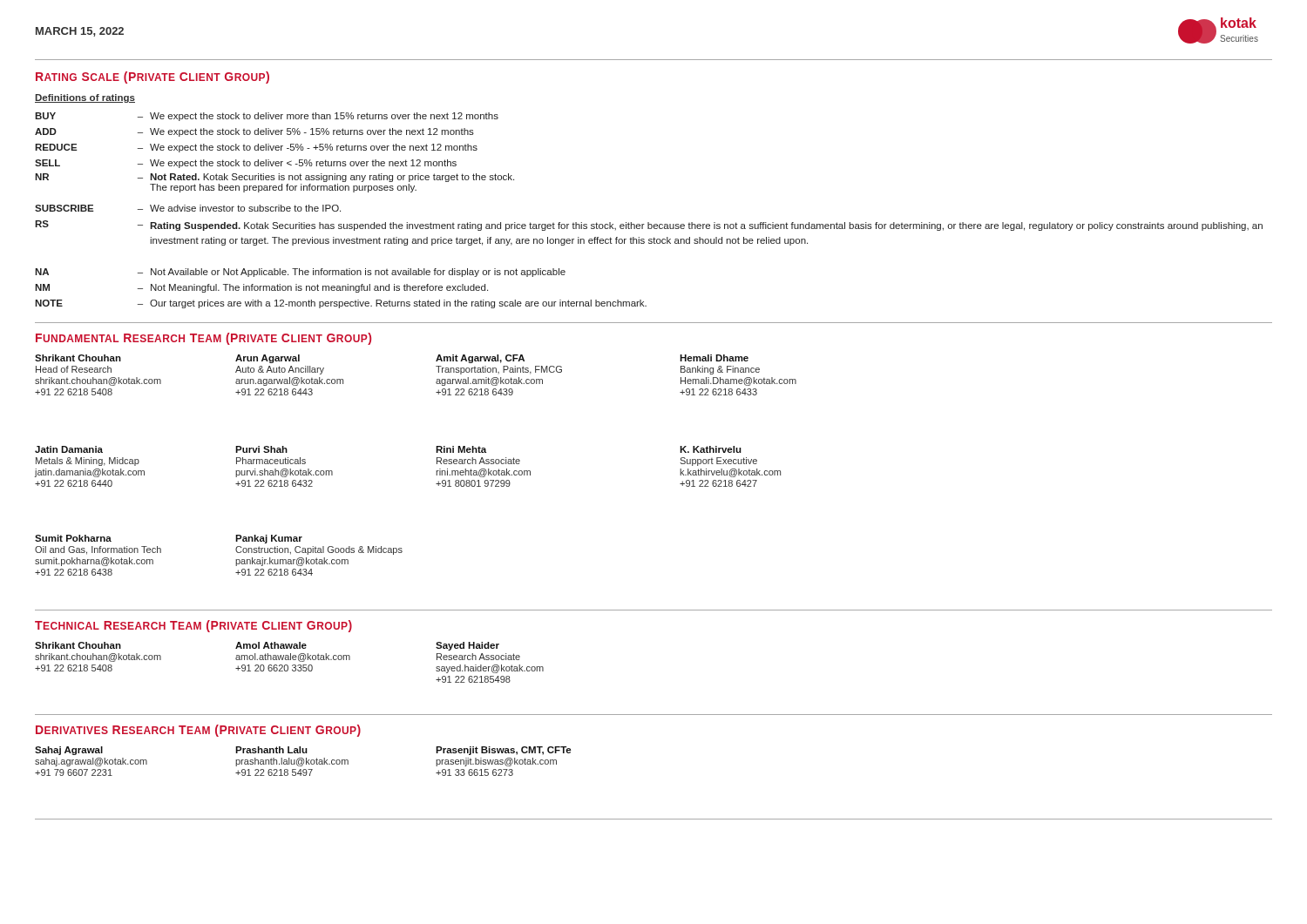The height and width of the screenshot is (924, 1307).
Task: Point to the text block starting "Amit Agarwal, CFA Transportation, Paints, FMCG"
Action: point(553,375)
